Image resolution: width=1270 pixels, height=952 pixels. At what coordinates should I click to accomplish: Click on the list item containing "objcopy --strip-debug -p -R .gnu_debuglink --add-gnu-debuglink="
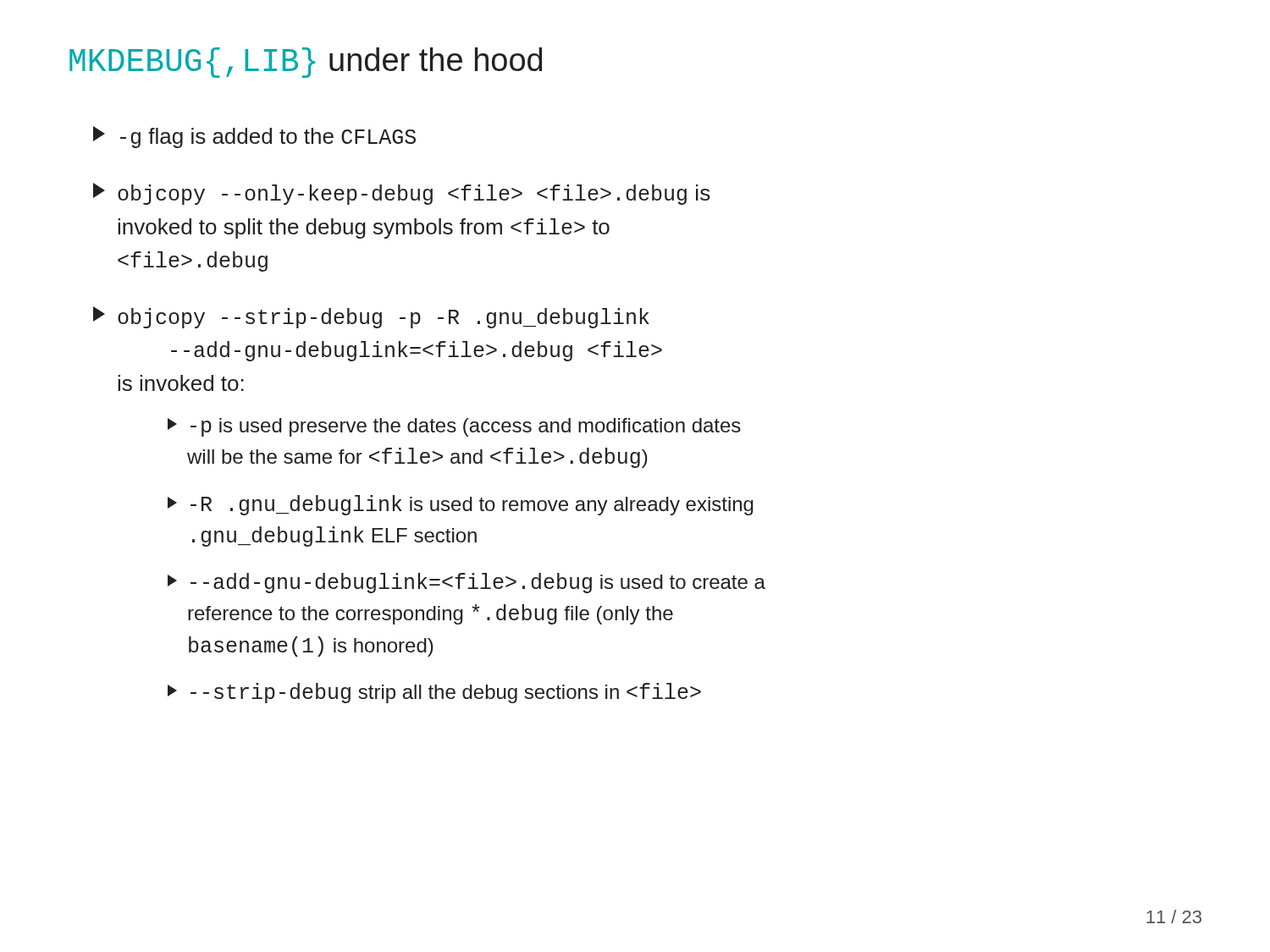tap(648, 513)
